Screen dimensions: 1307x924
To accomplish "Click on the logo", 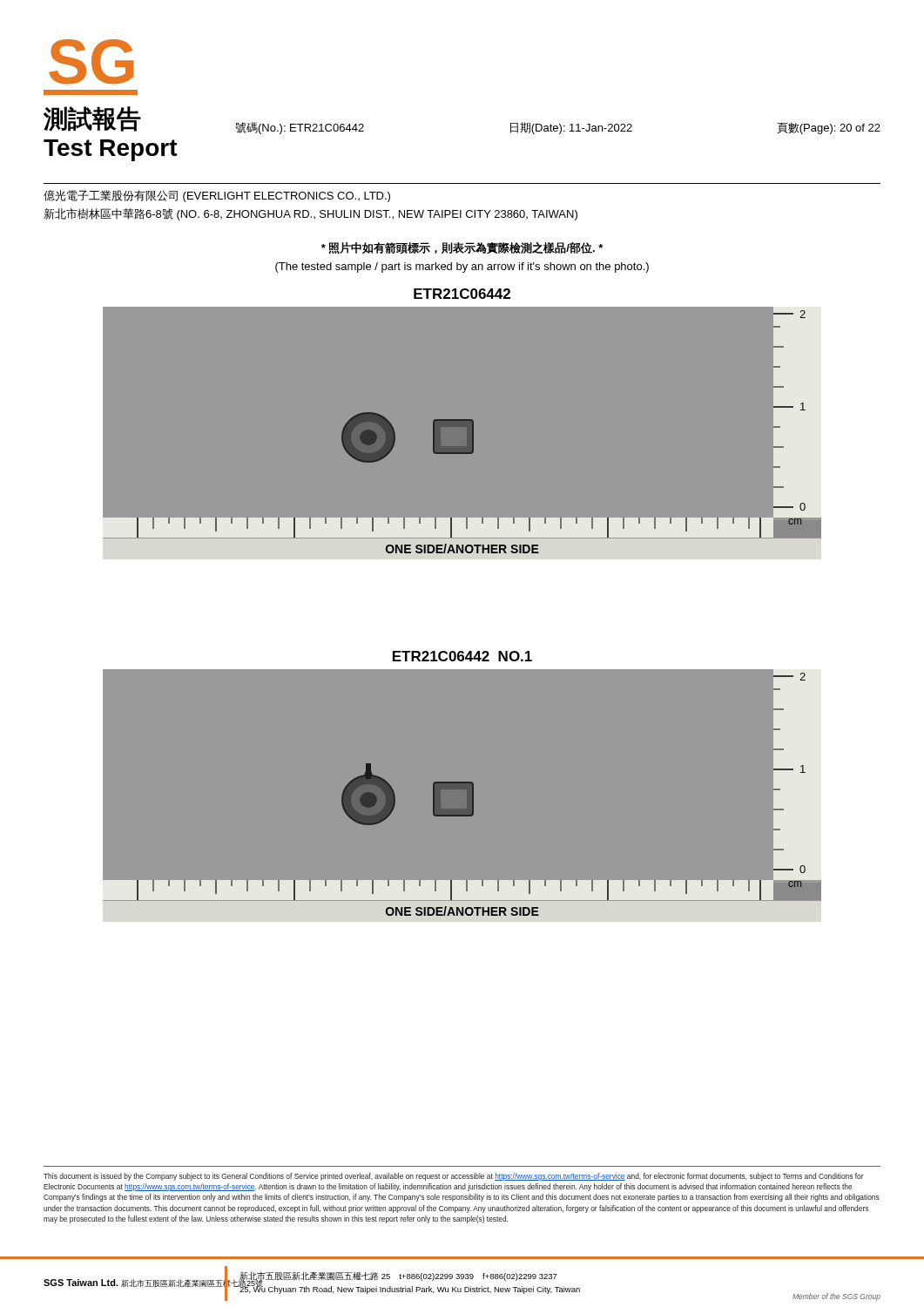I will pyautogui.click(x=91, y=65).
